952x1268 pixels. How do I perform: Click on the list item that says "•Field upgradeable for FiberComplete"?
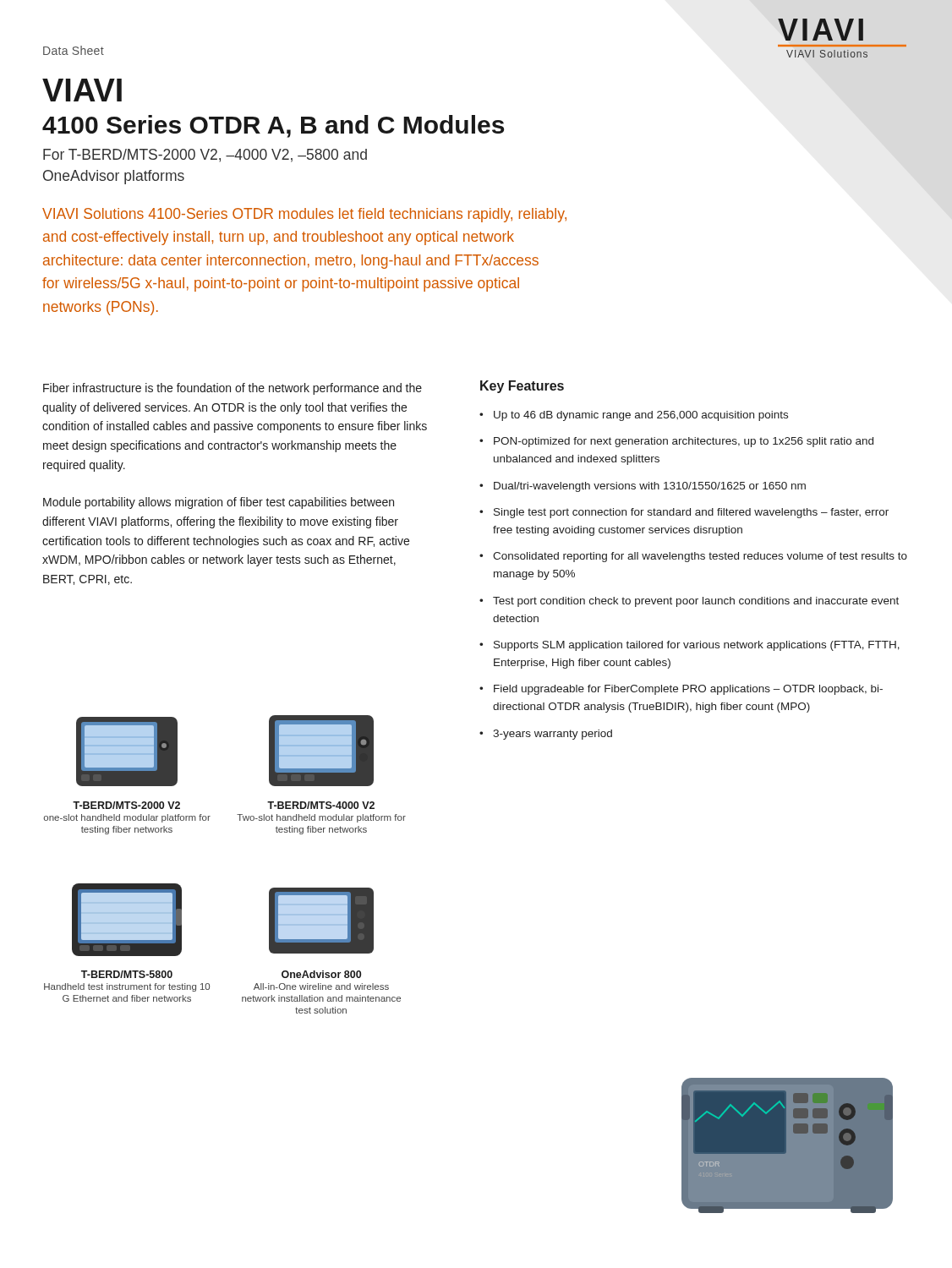pyautogui.click(x=681, y=696)
